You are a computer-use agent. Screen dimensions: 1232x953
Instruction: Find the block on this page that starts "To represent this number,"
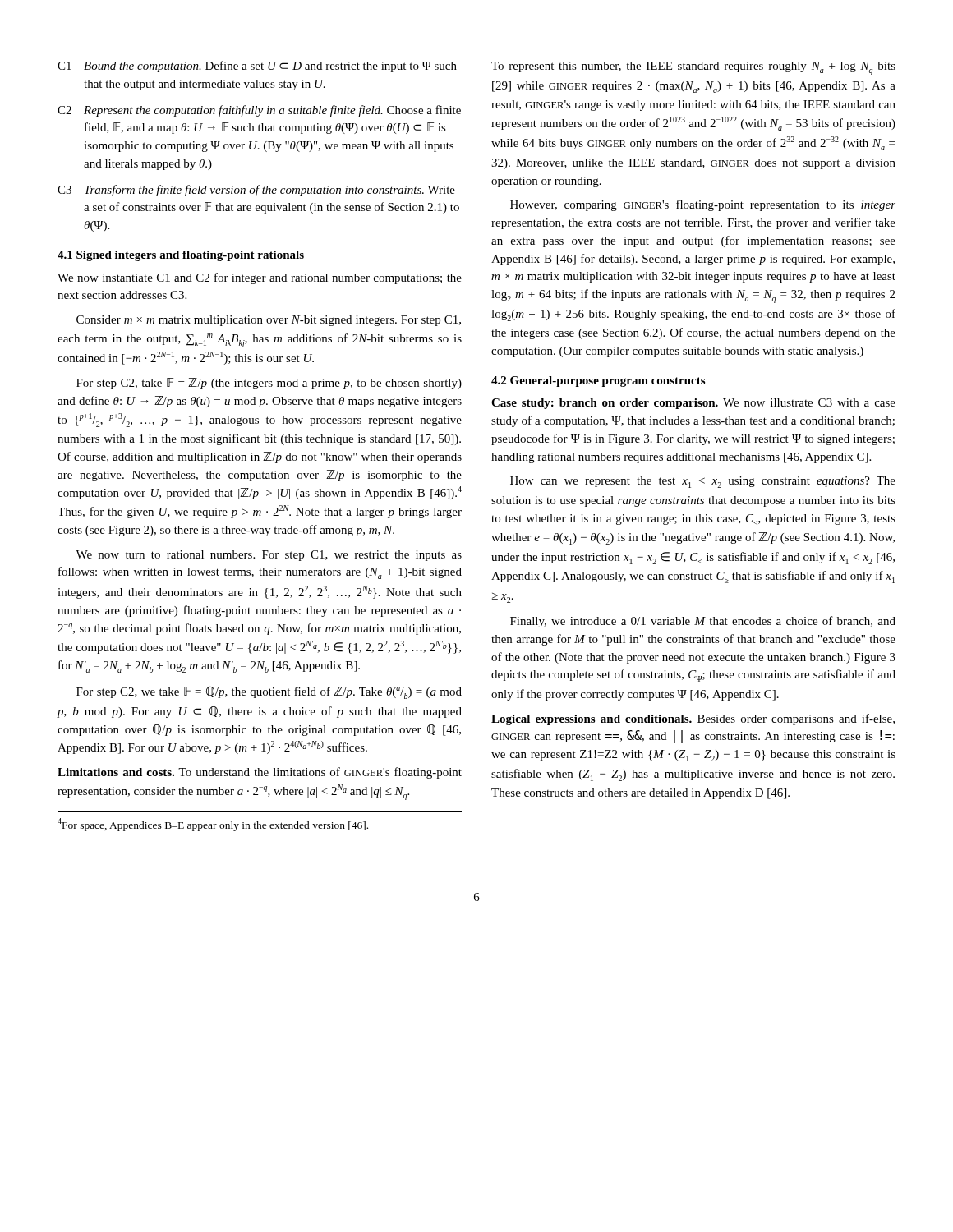(x=693, y=124)
